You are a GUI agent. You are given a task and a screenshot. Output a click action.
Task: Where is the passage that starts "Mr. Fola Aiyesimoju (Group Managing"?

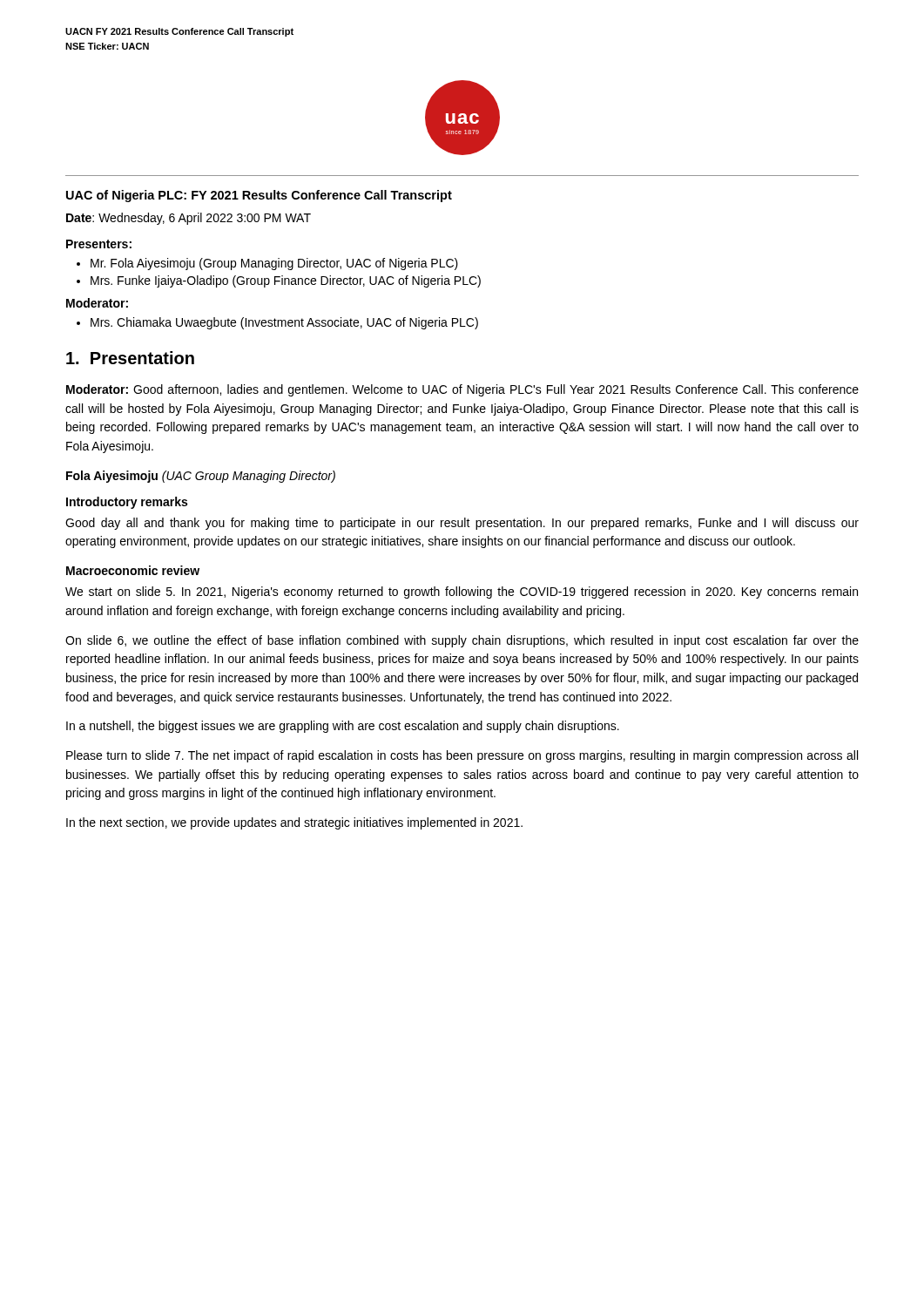coord(274,263)
